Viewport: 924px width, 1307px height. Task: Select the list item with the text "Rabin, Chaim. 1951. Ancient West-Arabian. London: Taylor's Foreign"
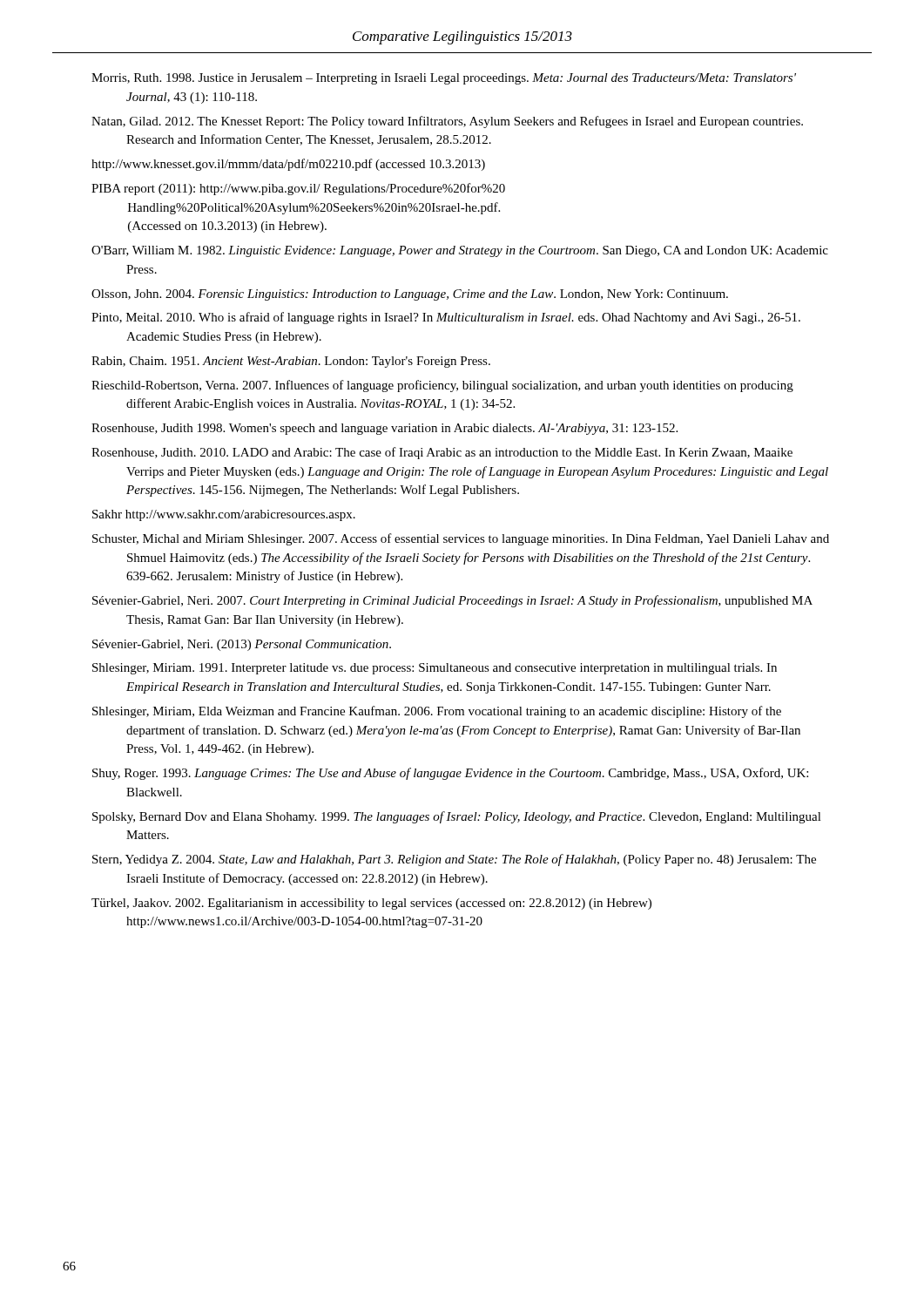291,361
